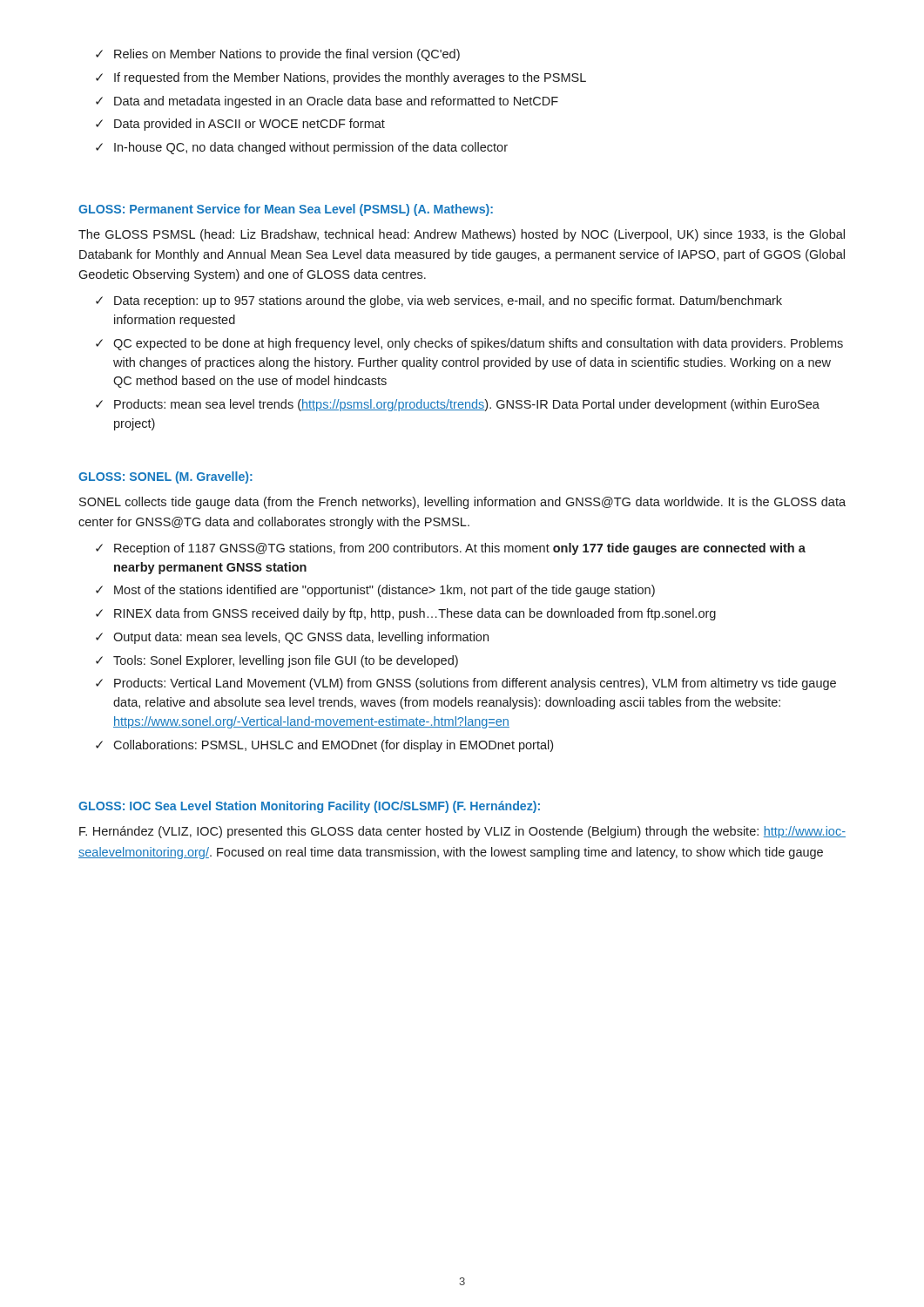Select the list item with the text "✓ Data reception:"

470,311
